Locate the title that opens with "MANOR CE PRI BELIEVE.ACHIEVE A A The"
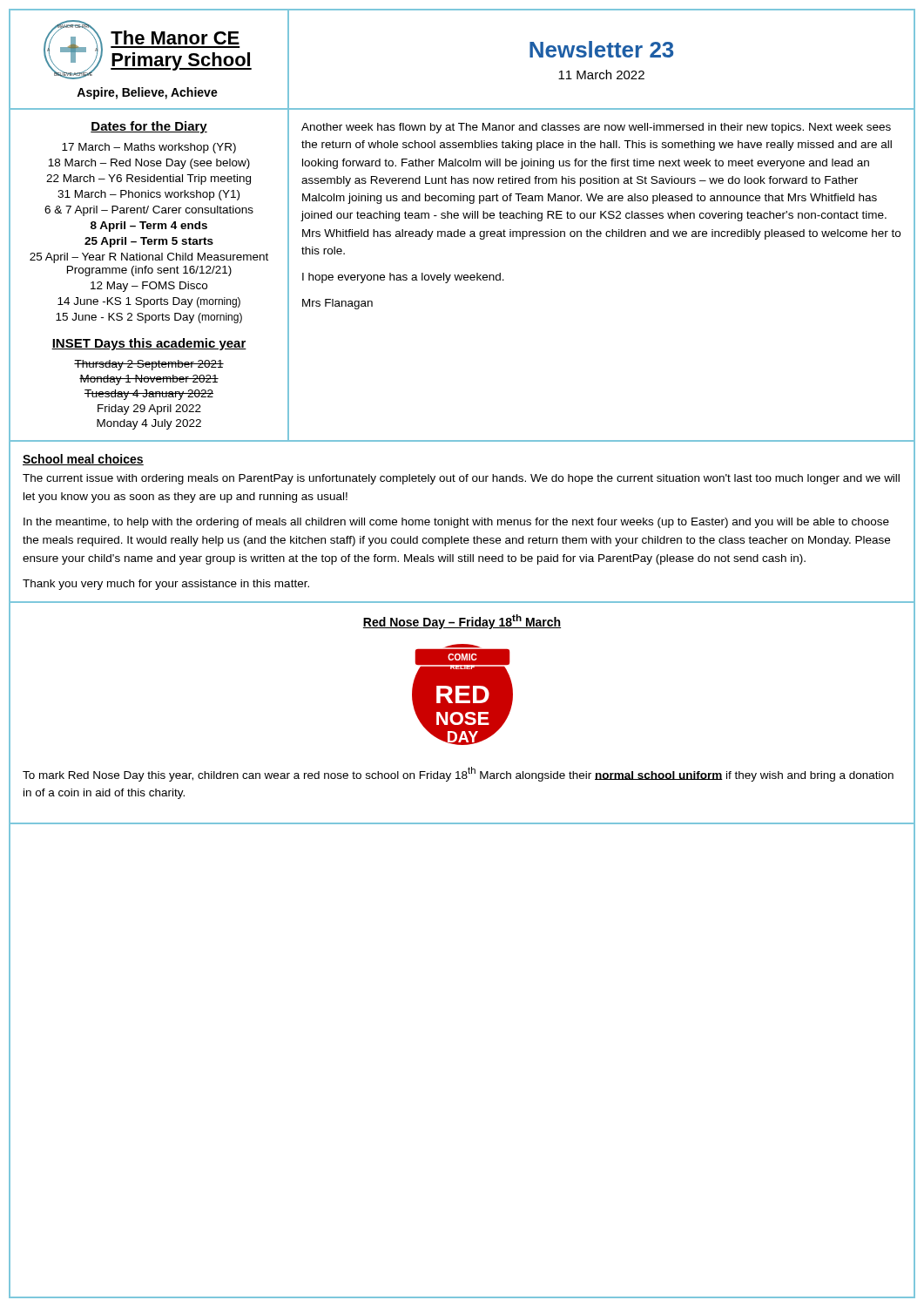The image size is (924, 1307). pyautogui.click(x=147, y=59)
